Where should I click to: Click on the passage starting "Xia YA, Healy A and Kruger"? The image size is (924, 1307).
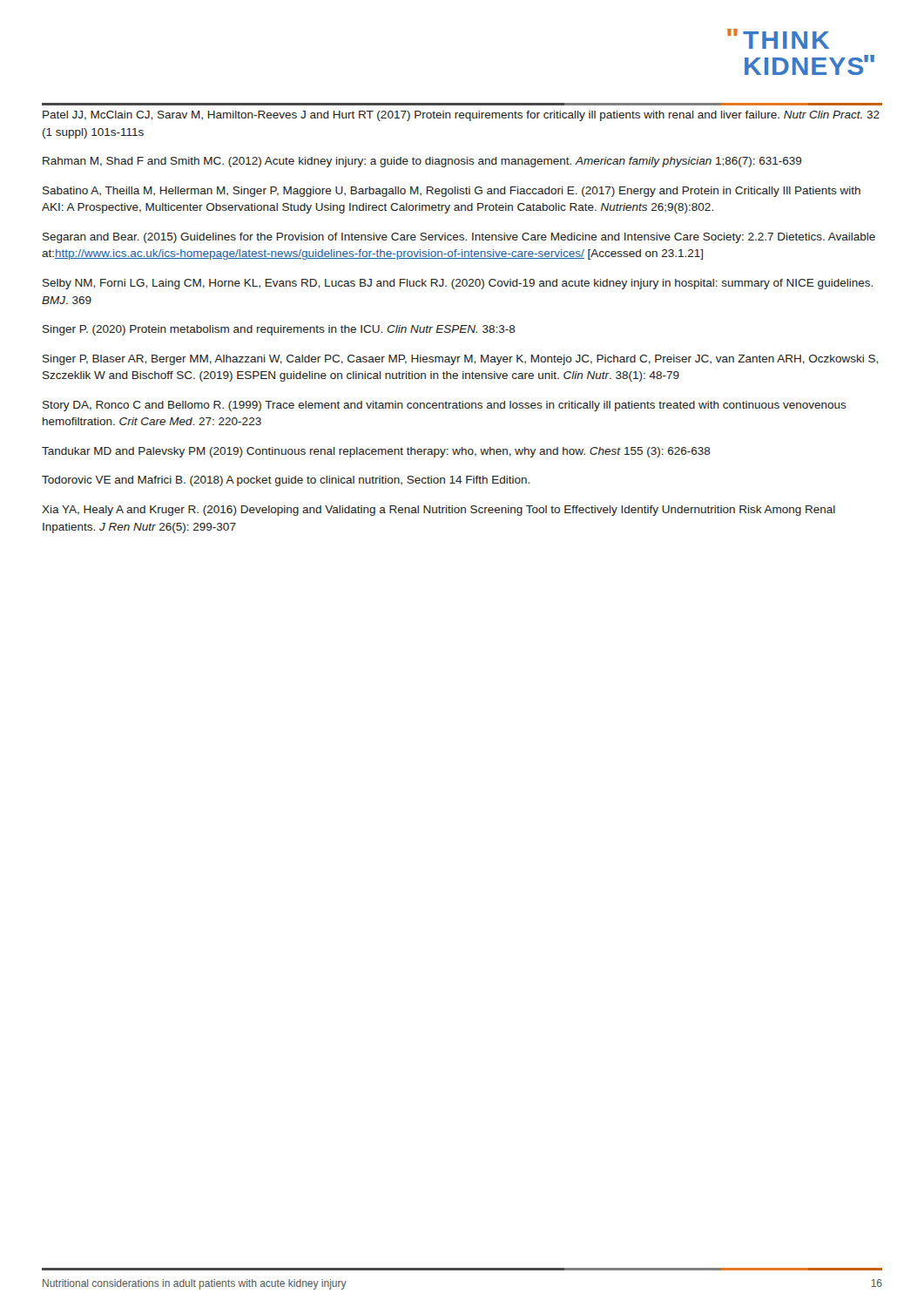click(439, 518)
